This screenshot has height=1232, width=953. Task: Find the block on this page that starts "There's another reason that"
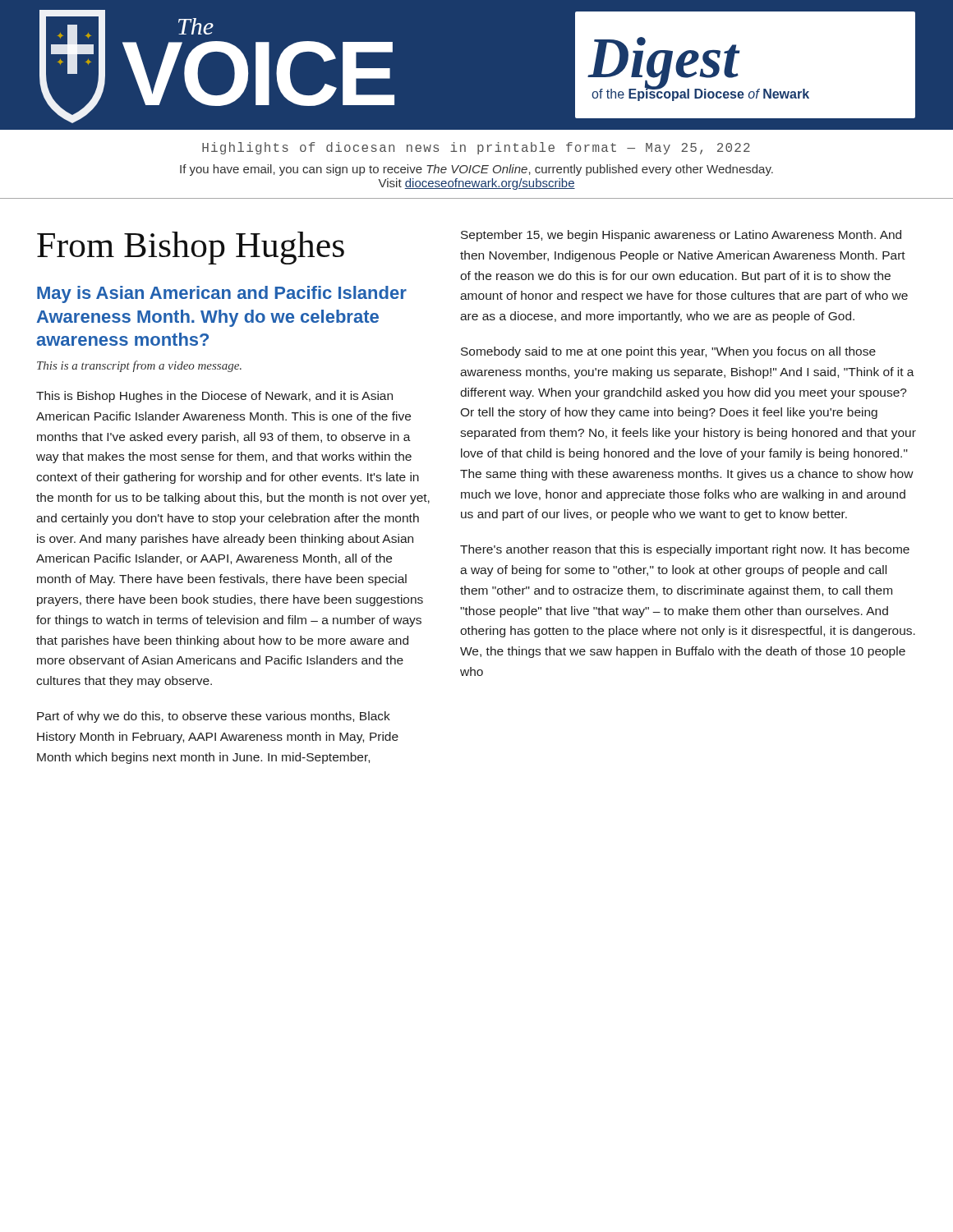[x=688, y=610]
